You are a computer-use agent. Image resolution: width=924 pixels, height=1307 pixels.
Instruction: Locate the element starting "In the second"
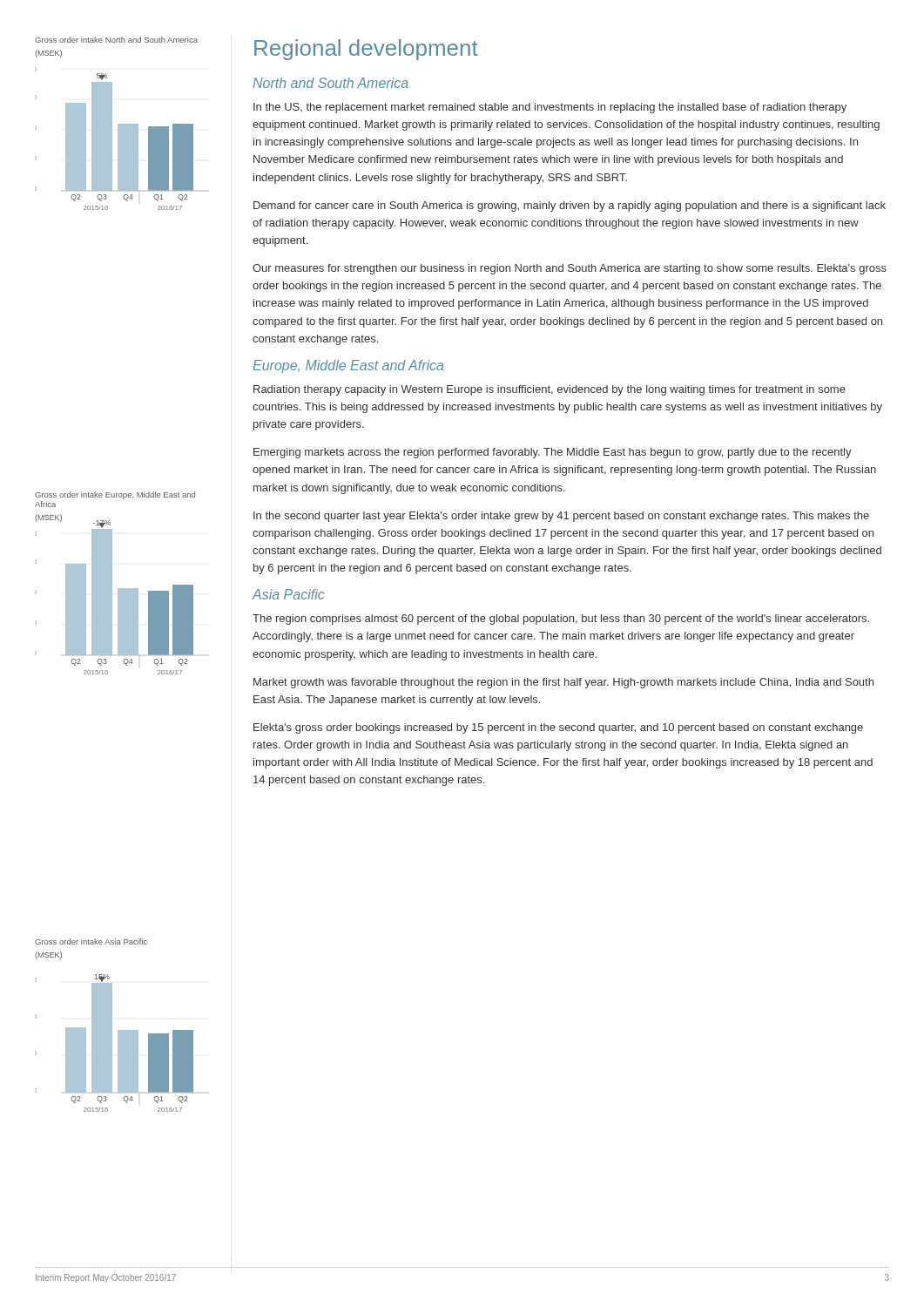567,541
